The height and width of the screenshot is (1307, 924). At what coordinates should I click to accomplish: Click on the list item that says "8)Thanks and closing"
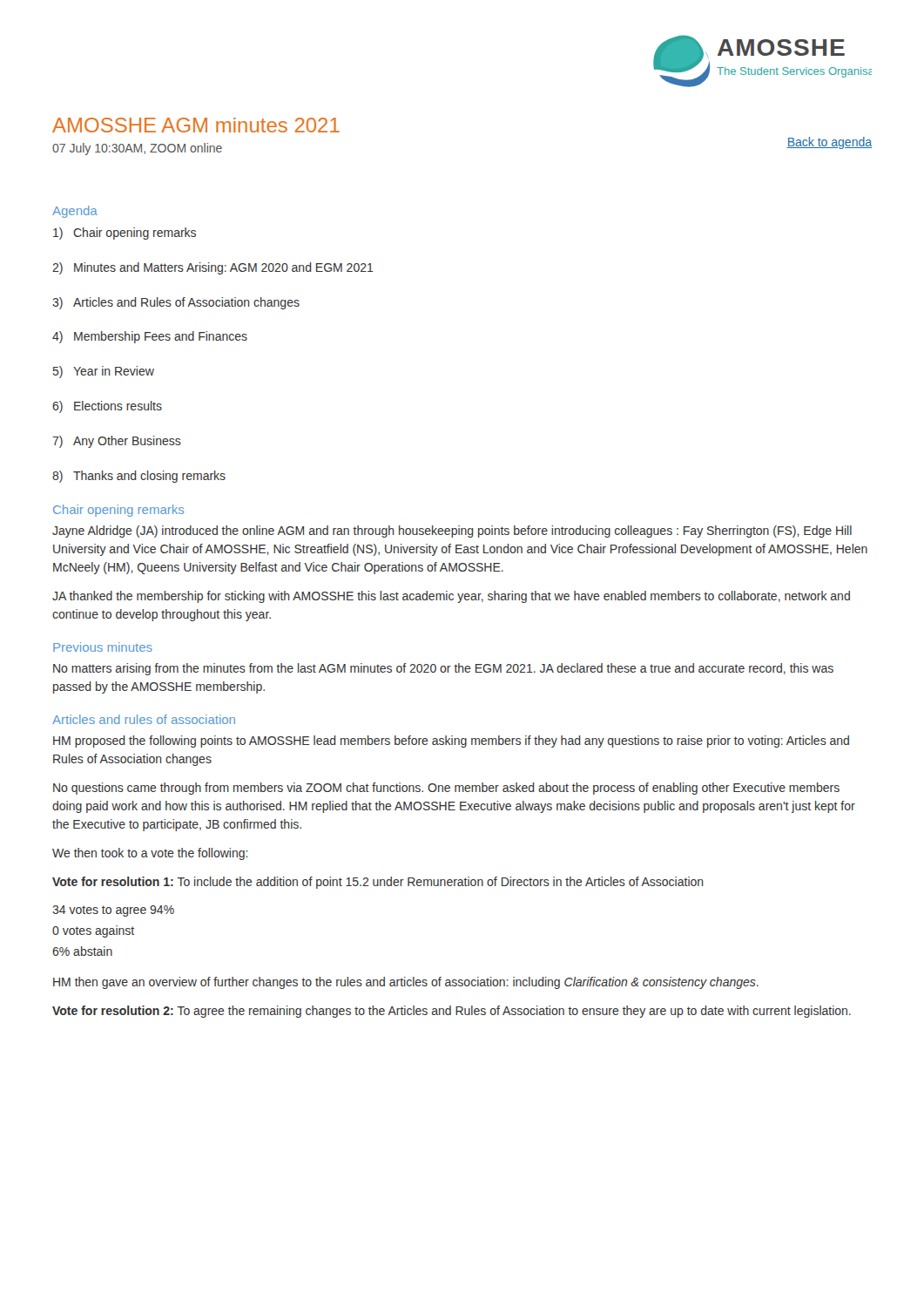point(139,477)
